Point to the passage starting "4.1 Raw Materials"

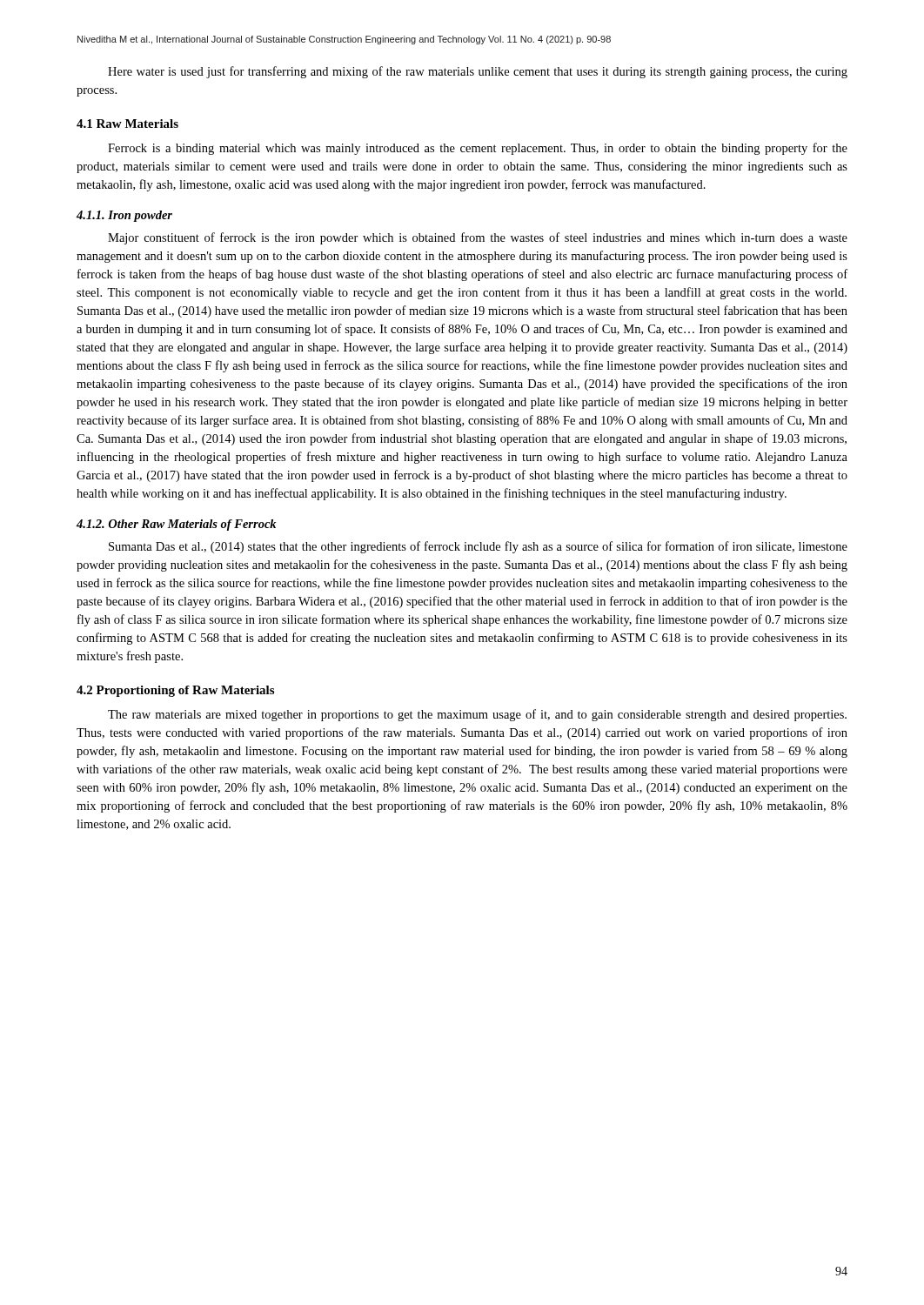128,124
